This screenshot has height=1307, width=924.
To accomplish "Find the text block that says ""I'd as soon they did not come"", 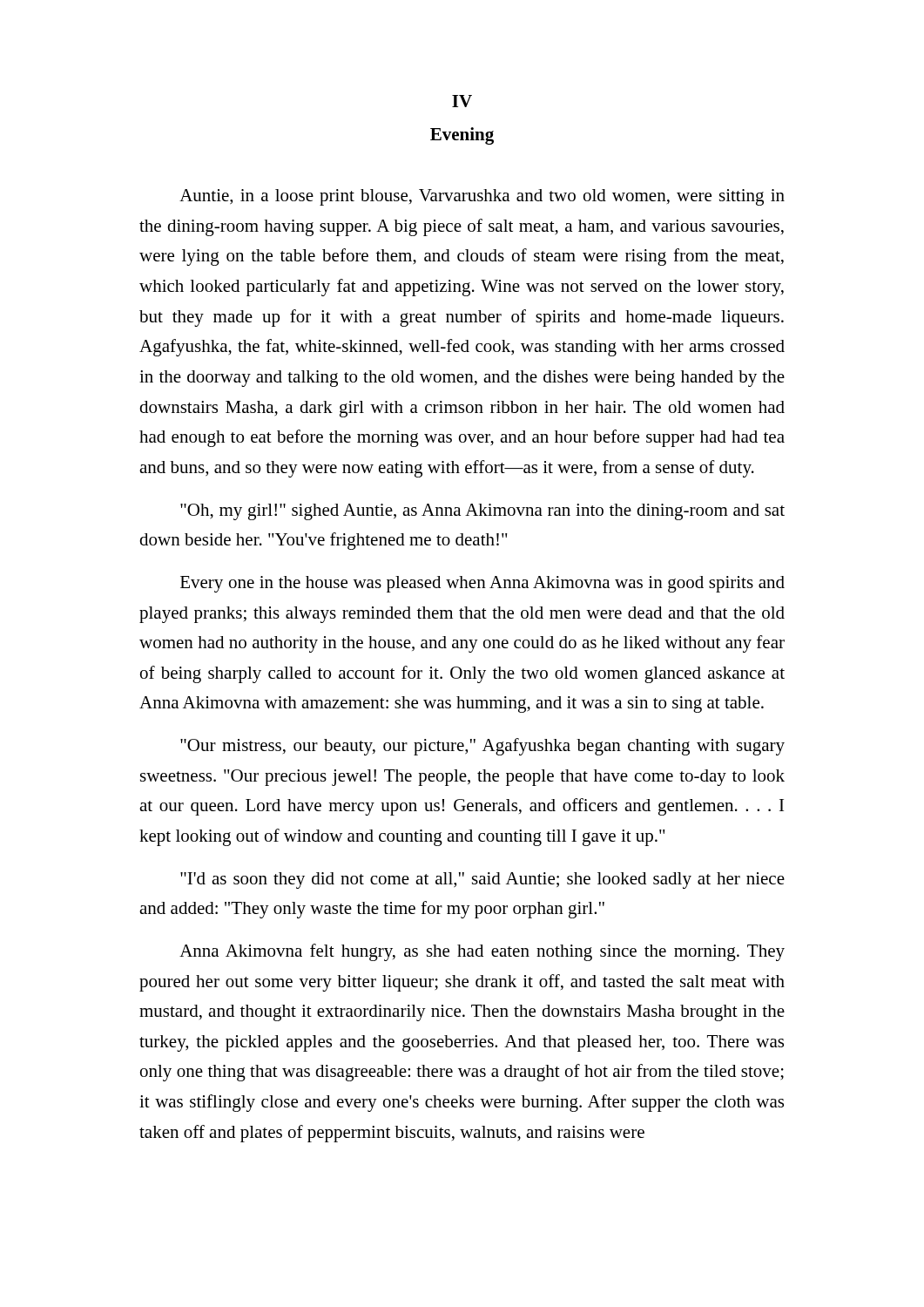I will coord(462,893).
